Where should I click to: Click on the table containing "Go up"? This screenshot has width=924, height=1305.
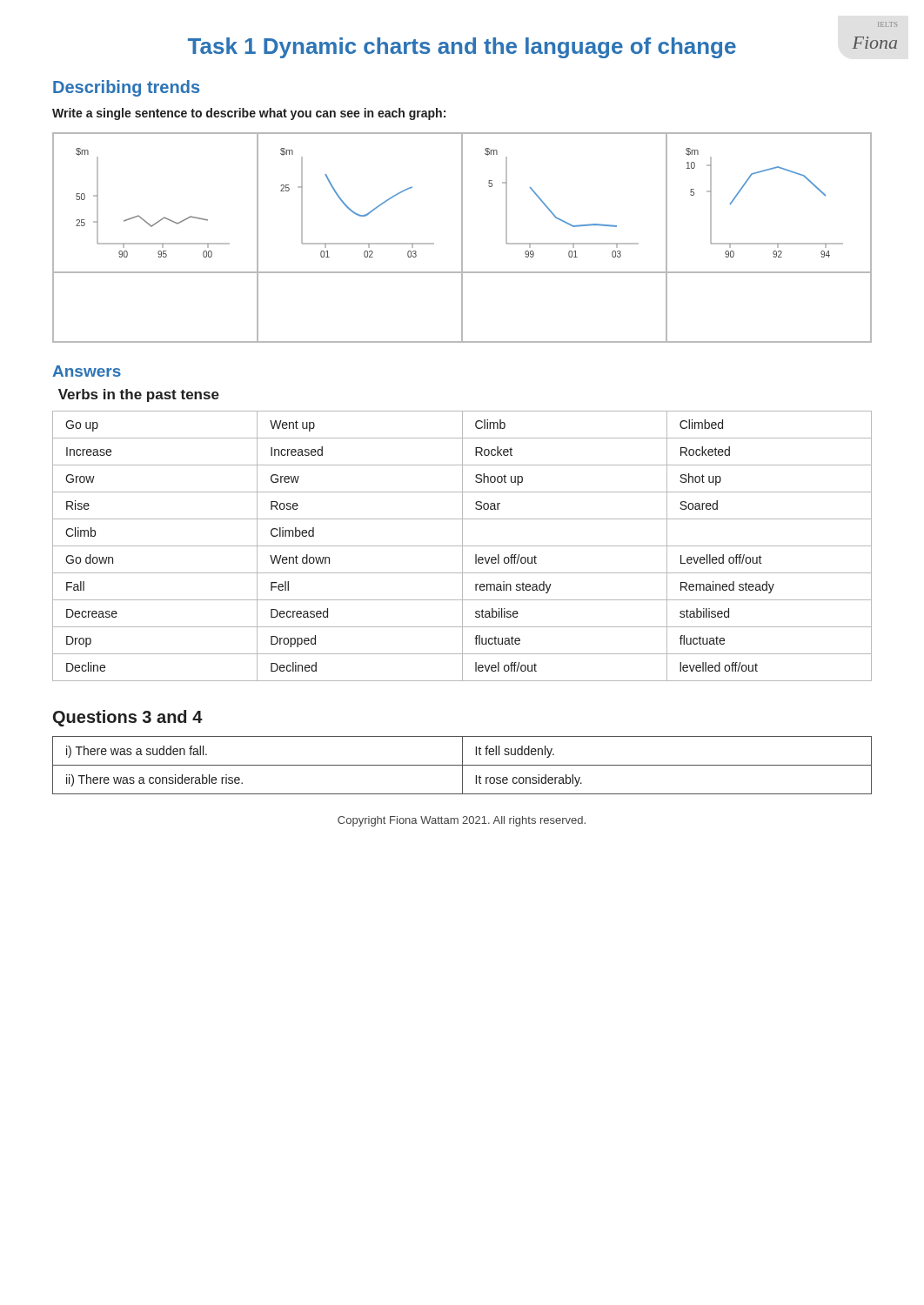click(462, 546)
